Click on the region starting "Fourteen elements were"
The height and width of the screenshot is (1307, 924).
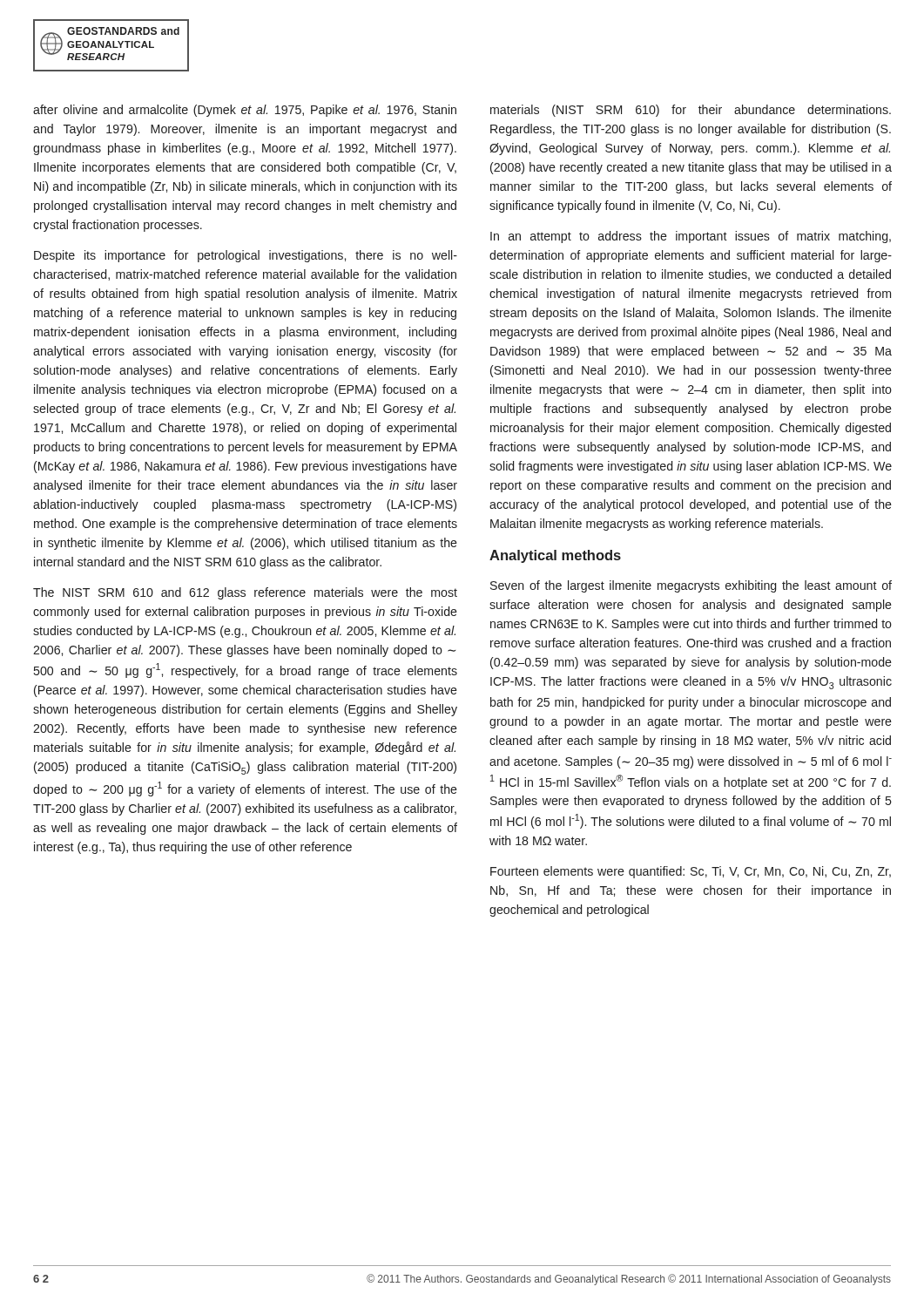691,891
